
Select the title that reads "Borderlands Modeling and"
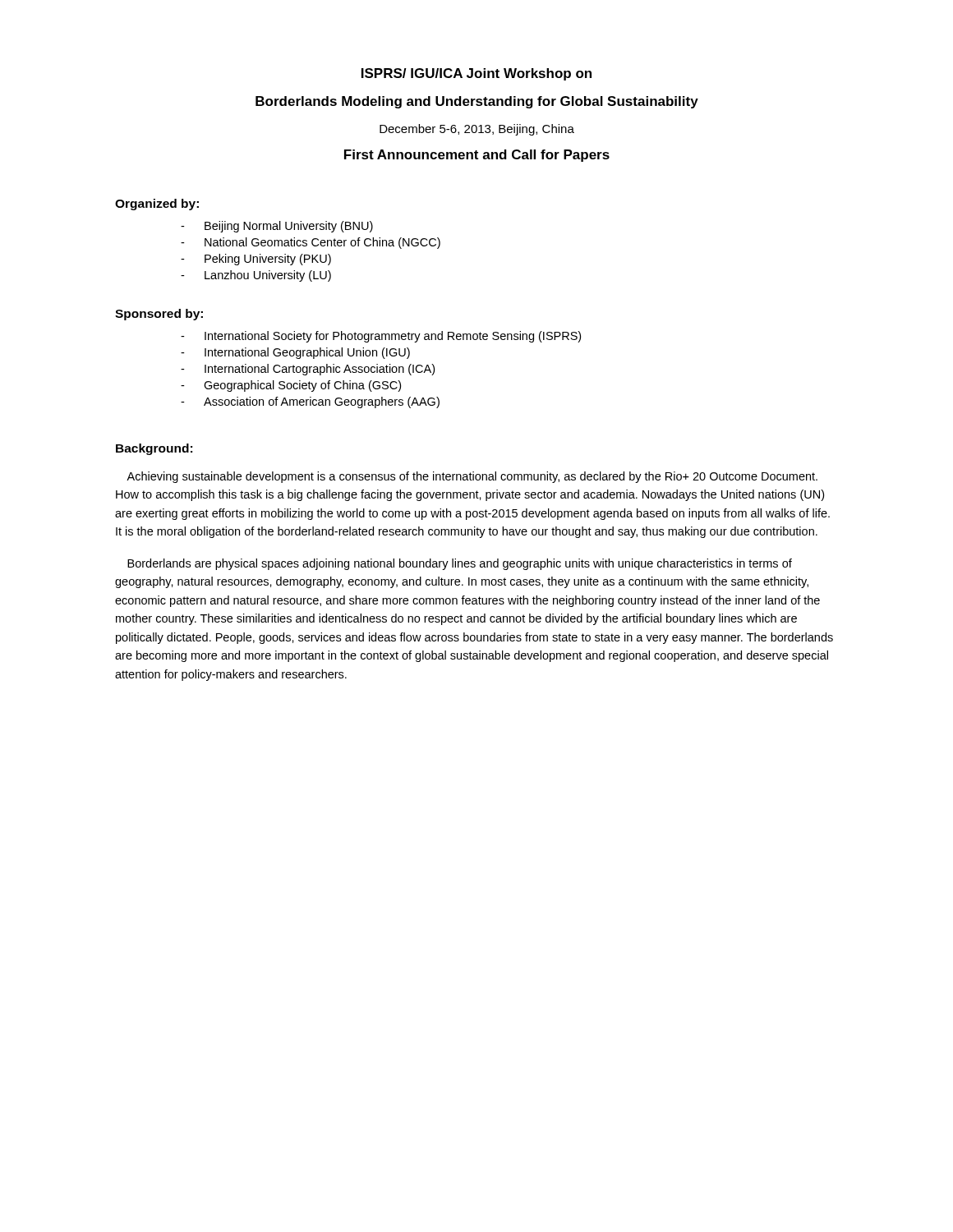tap(476, 101)
